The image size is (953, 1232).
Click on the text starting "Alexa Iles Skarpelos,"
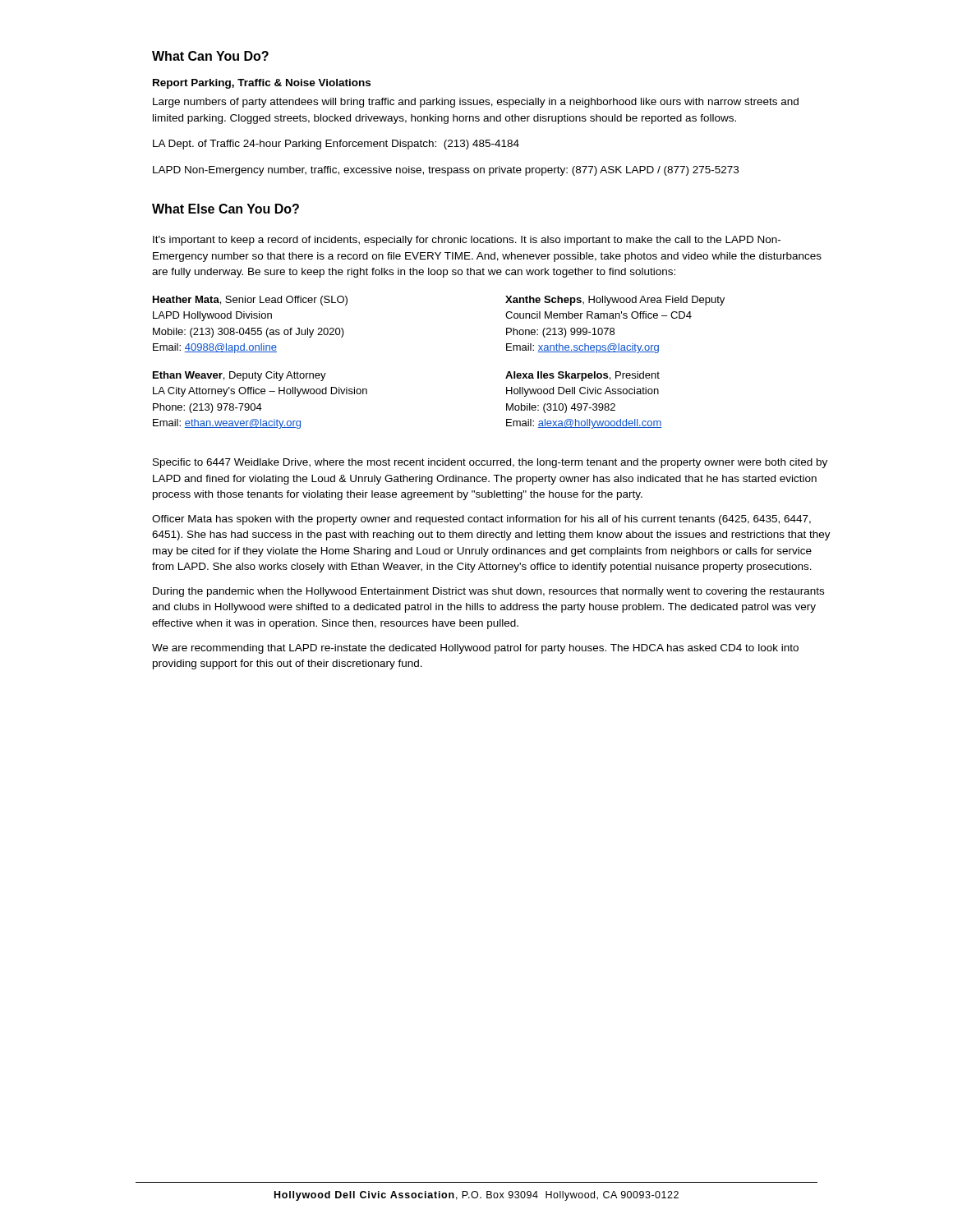(x=583, y=399)
